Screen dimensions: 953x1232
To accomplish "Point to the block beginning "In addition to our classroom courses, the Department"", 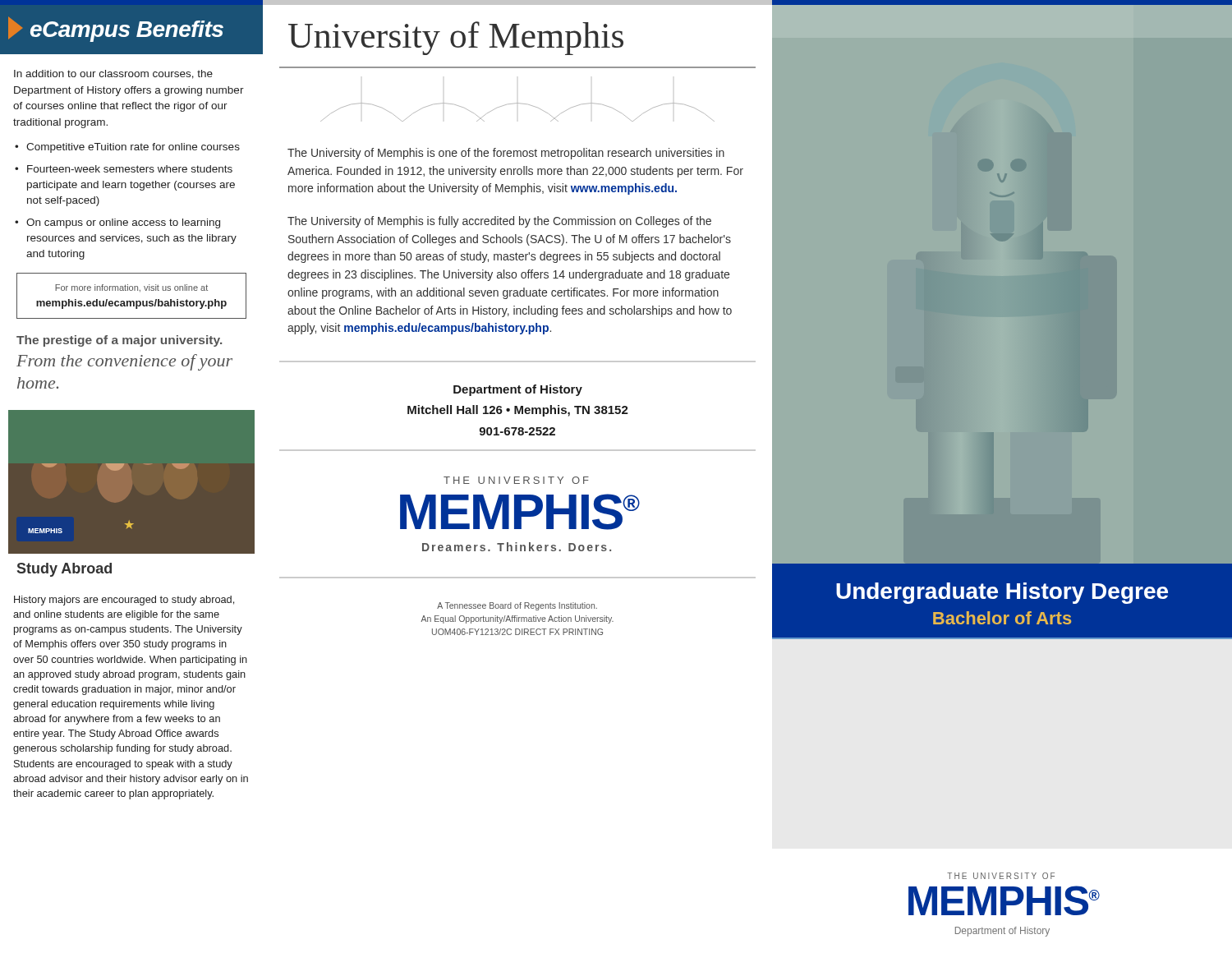I will 131,98.
